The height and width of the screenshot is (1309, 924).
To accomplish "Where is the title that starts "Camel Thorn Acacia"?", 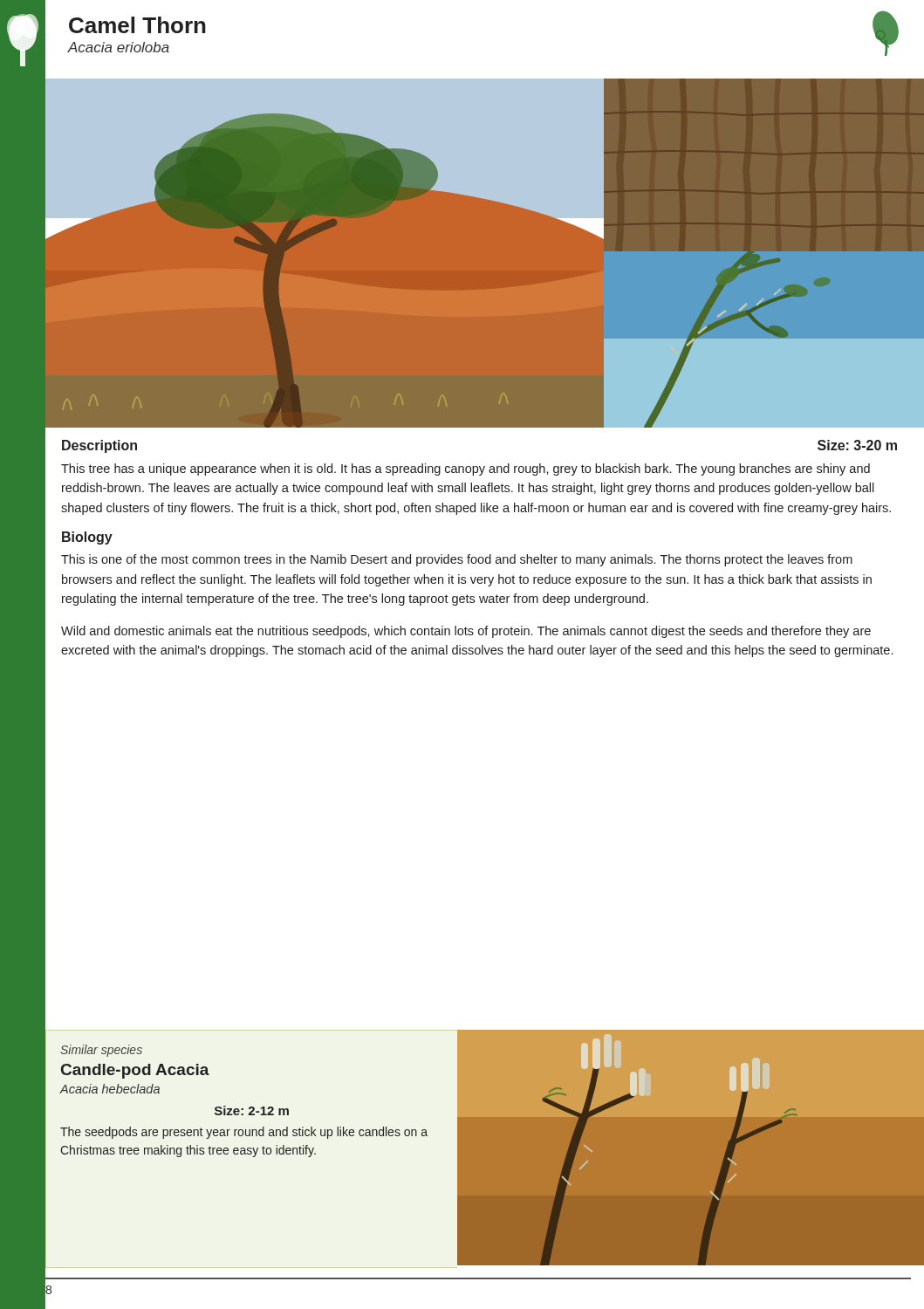I will [x=137, y=35].
